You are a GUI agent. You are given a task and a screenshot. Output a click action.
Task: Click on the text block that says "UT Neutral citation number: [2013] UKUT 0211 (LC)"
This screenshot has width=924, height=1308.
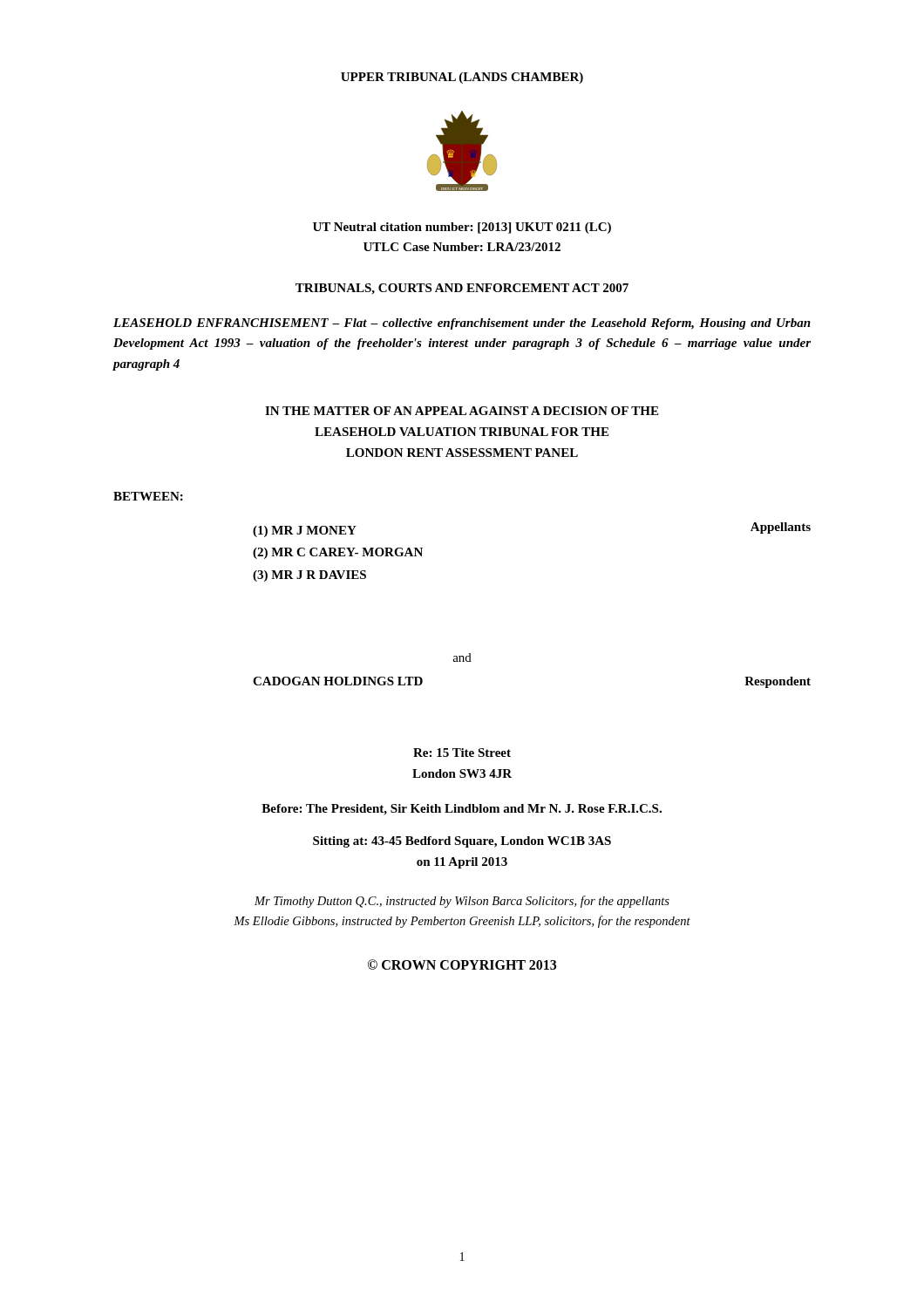point(462,237)
